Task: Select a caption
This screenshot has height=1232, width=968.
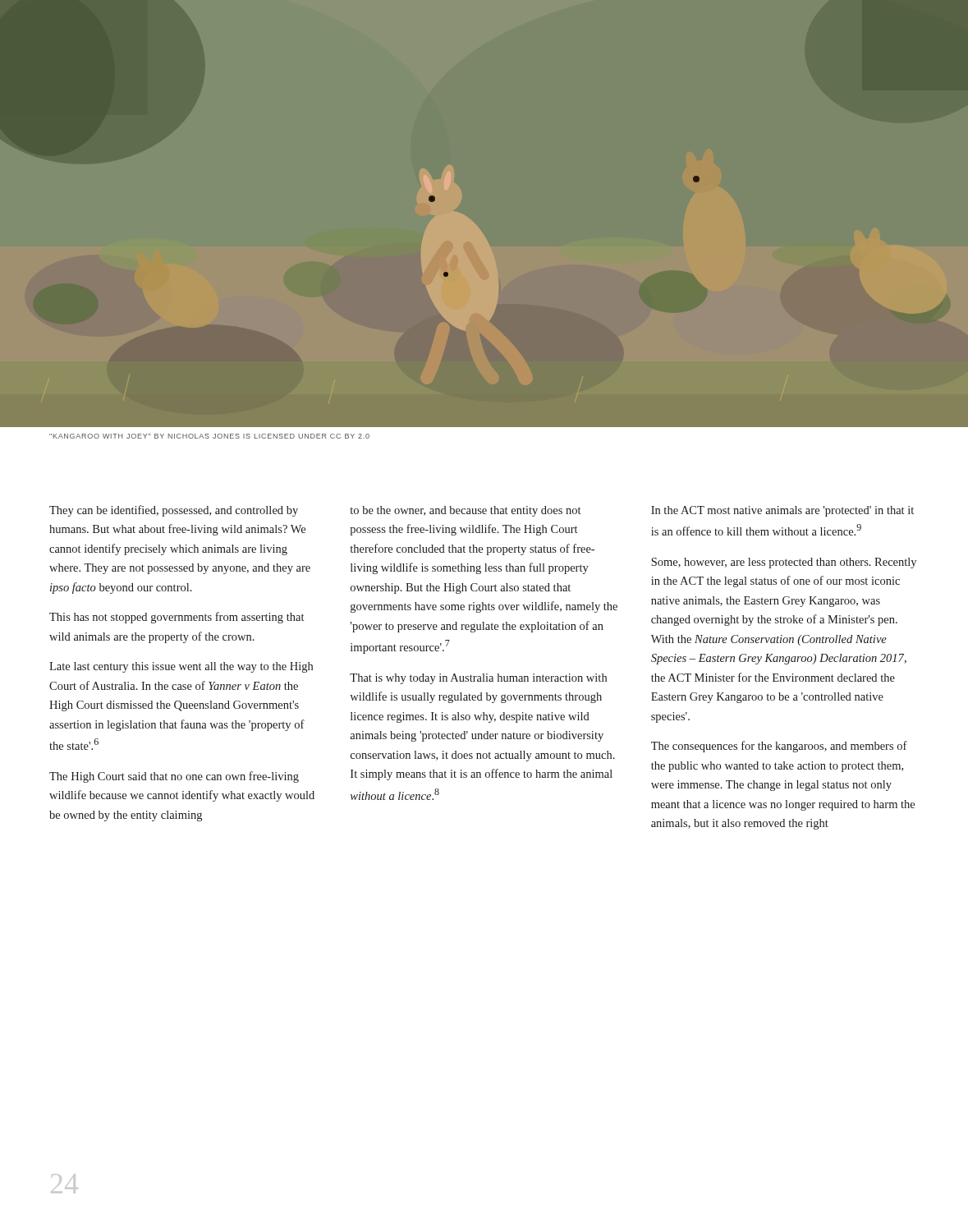Action: (x=210, y=436)
